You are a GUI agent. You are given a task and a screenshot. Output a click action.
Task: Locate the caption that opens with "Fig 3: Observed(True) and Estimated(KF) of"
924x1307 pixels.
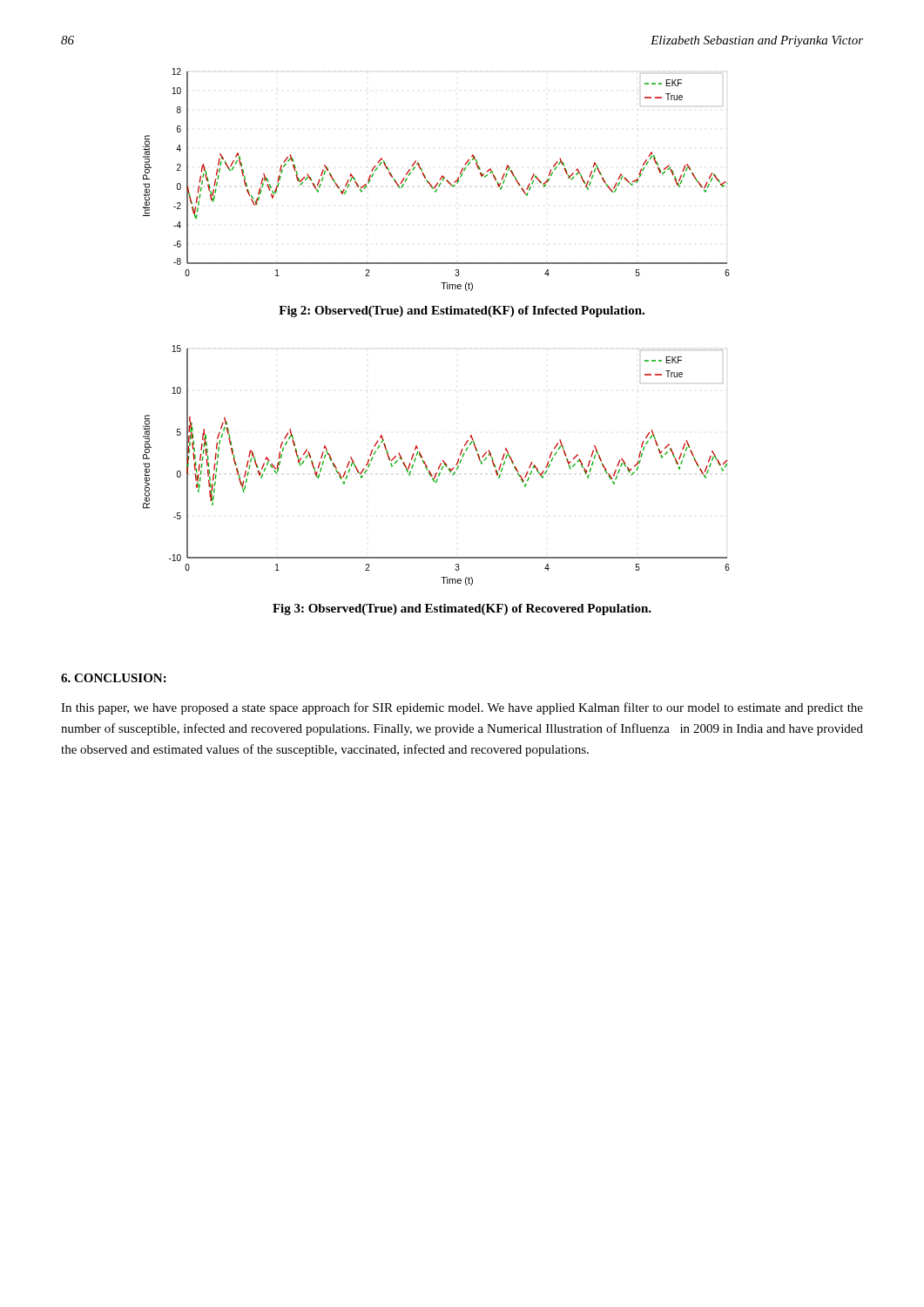(x=462, y=608)
